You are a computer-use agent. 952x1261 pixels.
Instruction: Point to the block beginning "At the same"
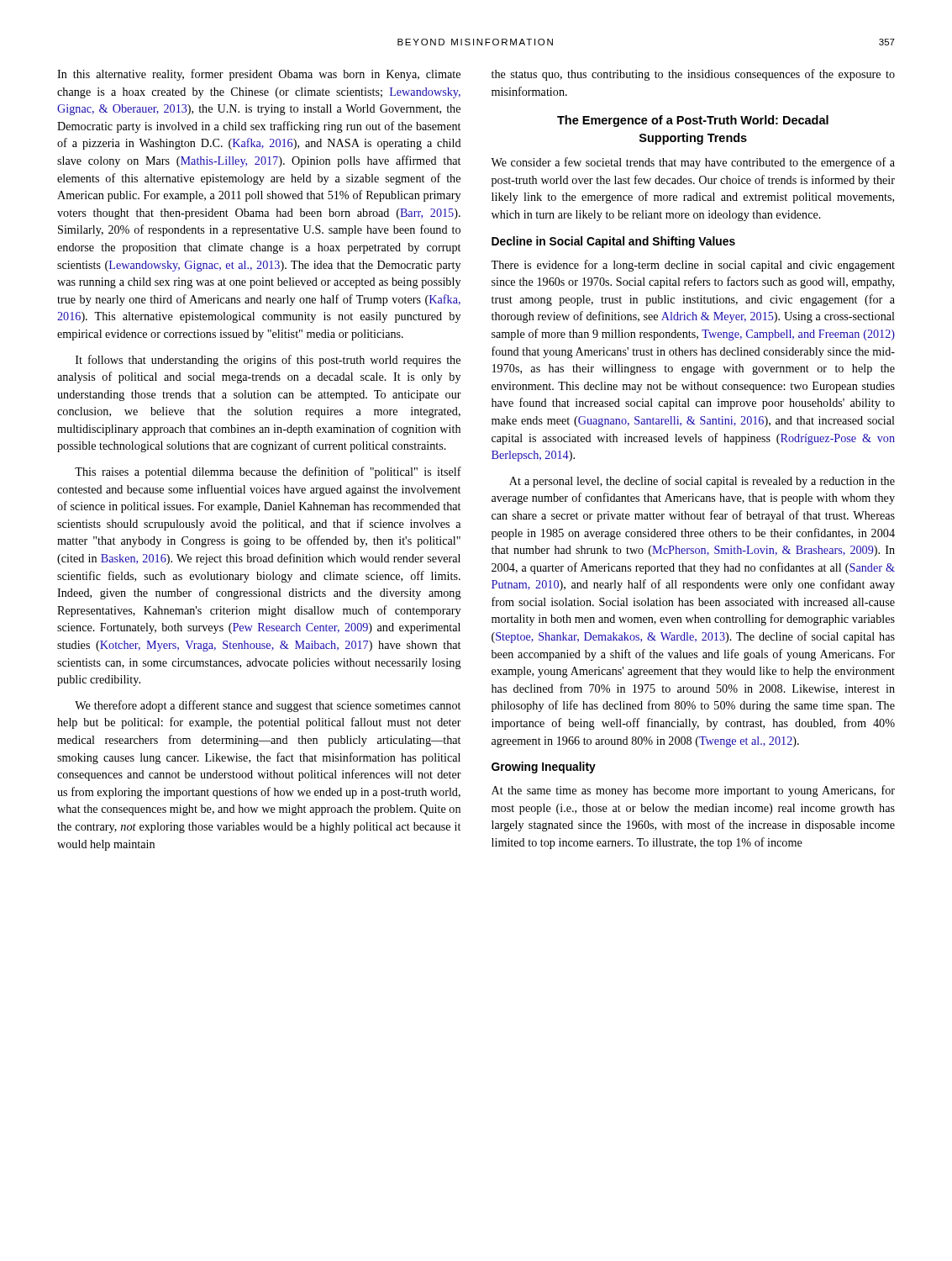point(693,817)
